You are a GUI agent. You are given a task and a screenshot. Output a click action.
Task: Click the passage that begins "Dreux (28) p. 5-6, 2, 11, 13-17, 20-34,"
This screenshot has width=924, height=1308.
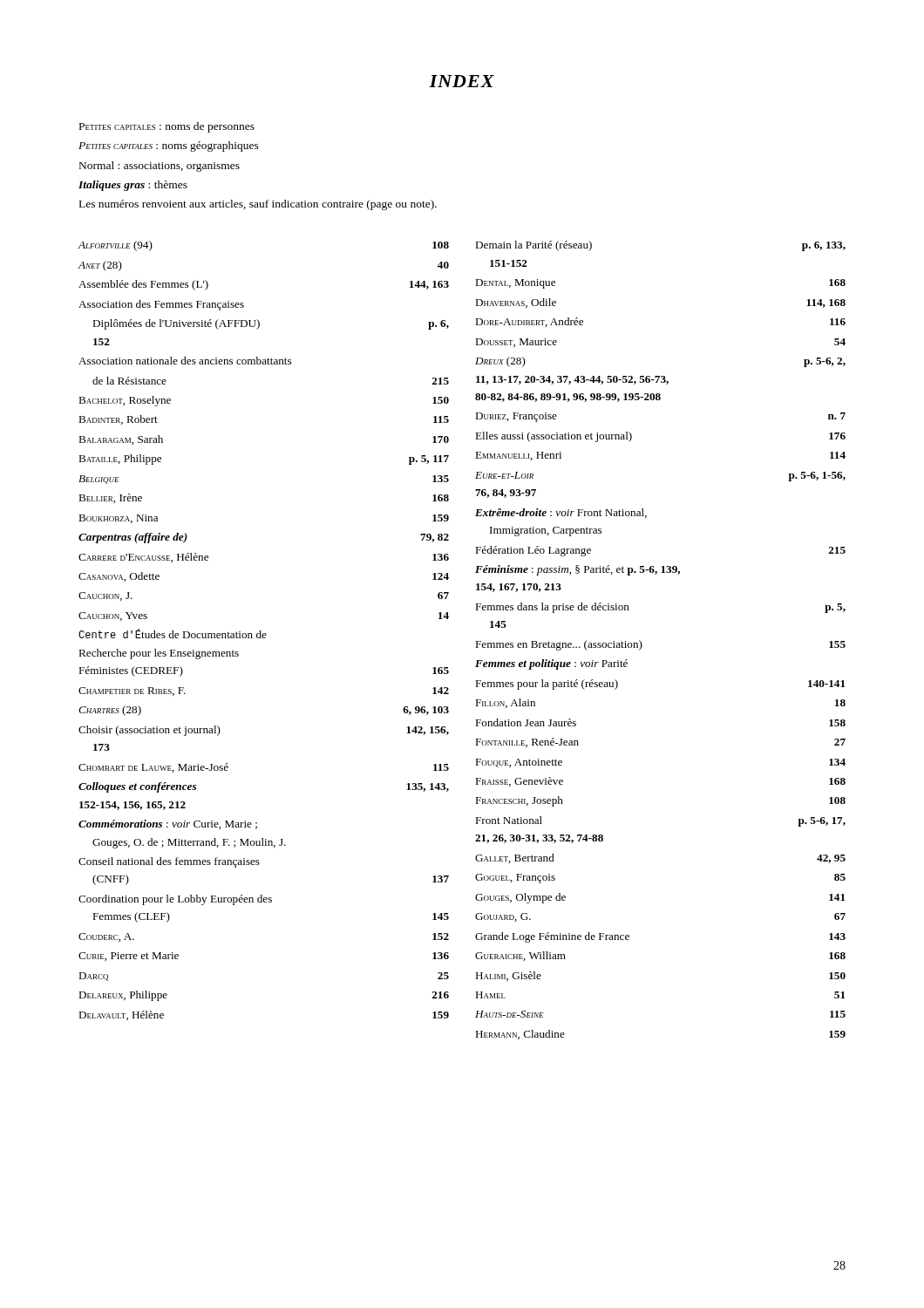click(660, 379)
